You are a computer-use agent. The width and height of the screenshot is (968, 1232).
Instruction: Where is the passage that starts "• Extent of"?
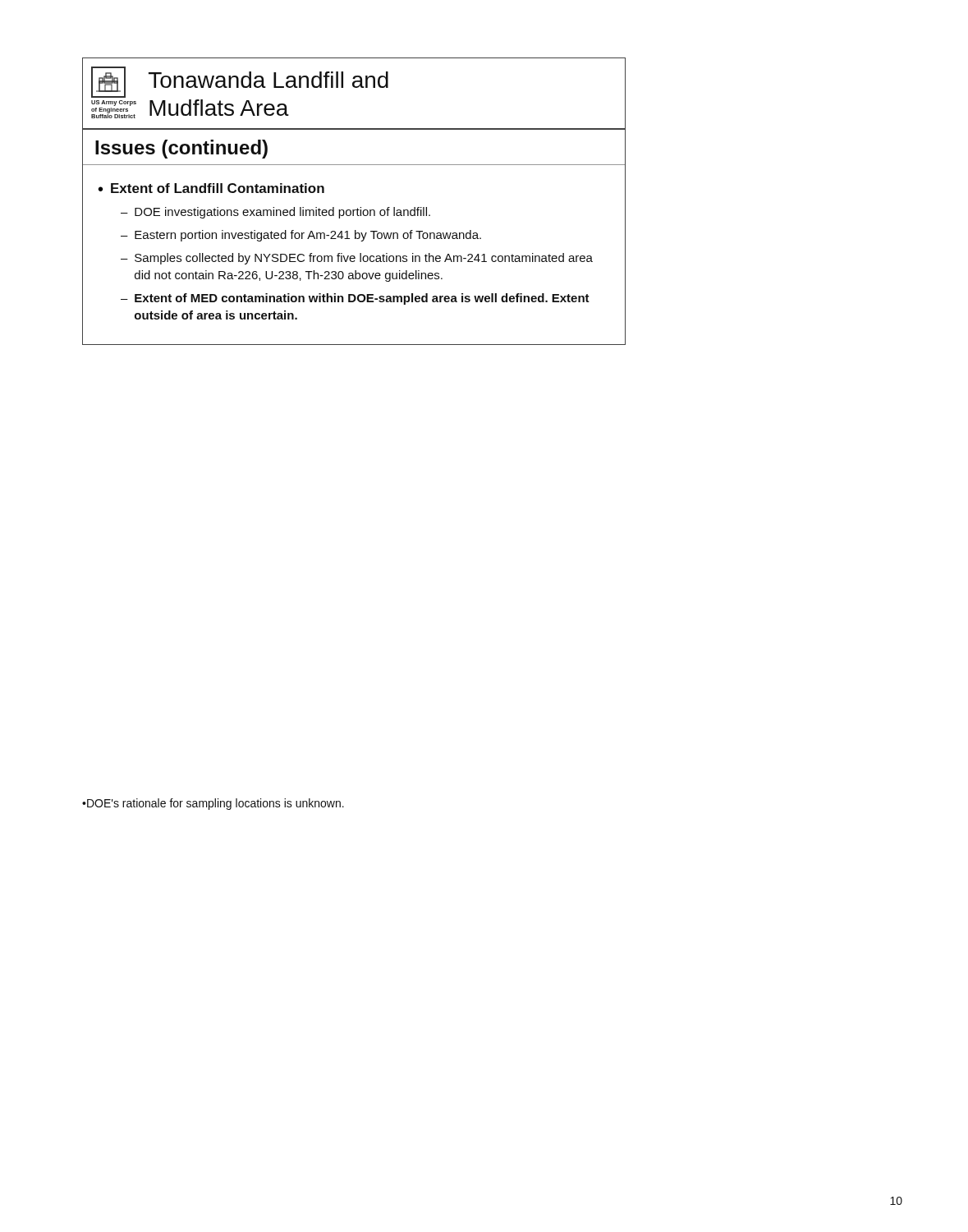coord(211,189)
